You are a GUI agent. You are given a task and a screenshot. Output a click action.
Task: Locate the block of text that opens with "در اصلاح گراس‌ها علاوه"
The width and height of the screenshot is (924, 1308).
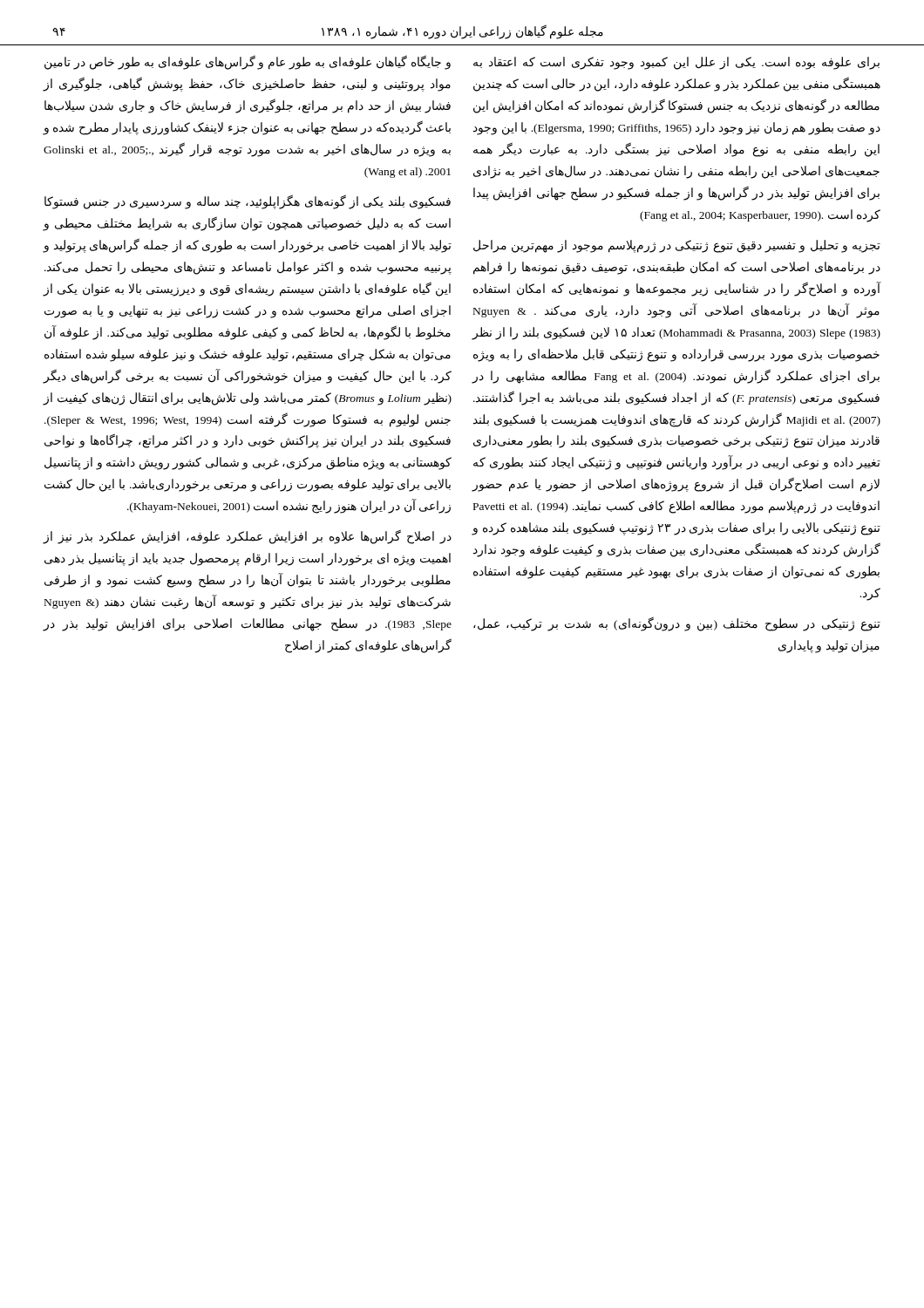(248, 592)
